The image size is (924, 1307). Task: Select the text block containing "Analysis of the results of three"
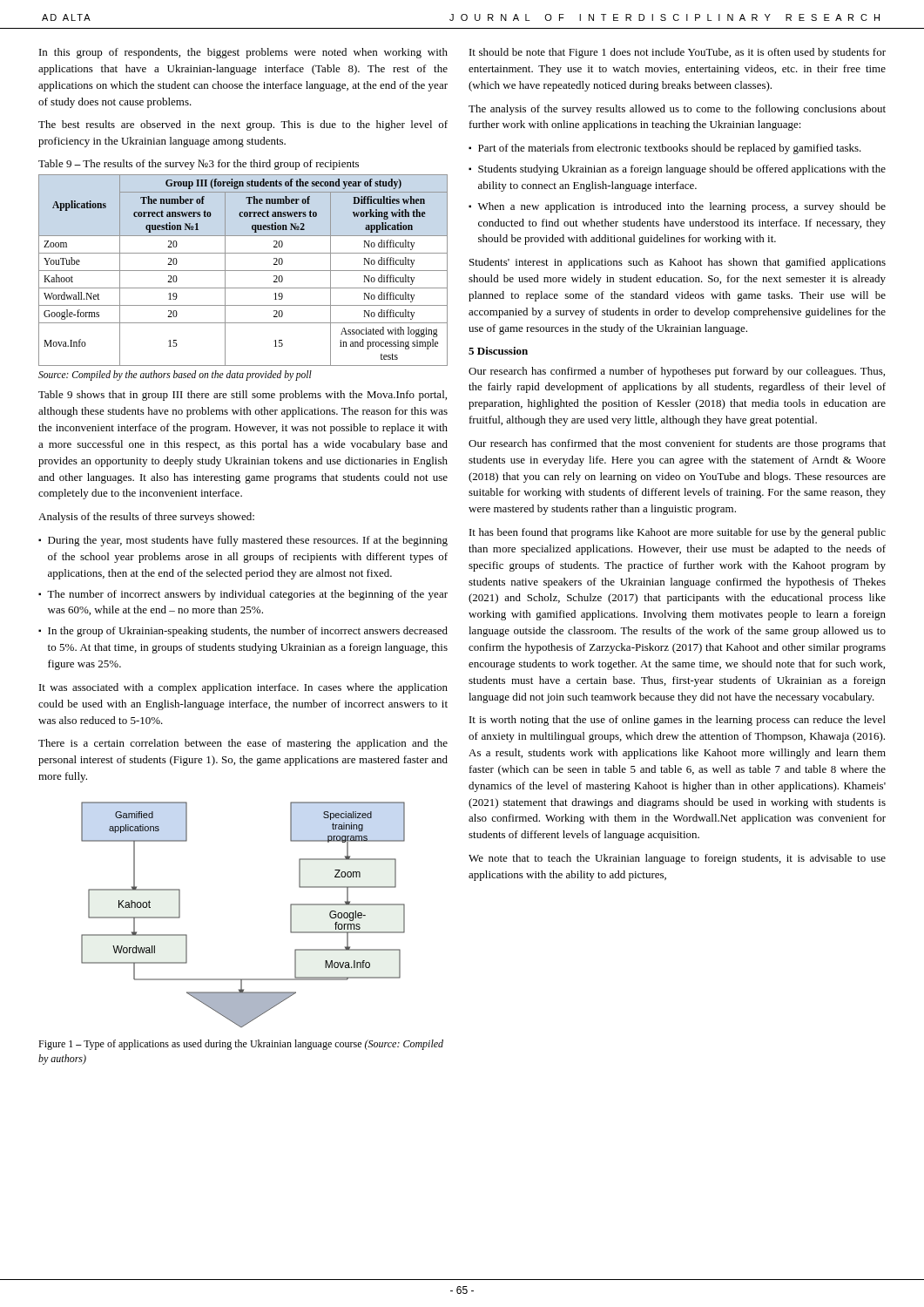tap(243, 517)
